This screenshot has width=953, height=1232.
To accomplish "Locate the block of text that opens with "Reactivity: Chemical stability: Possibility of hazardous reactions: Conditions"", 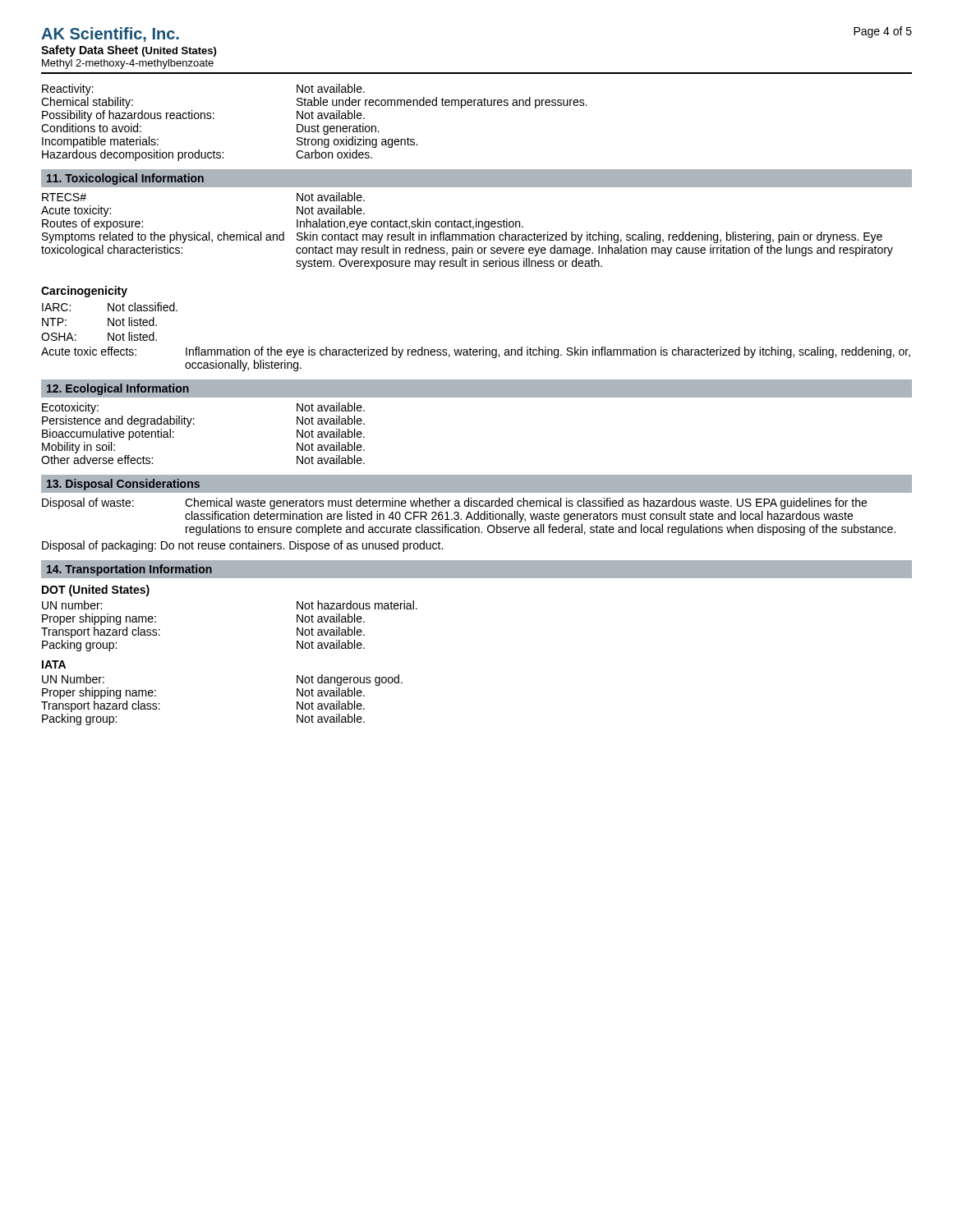I will 314,122.
